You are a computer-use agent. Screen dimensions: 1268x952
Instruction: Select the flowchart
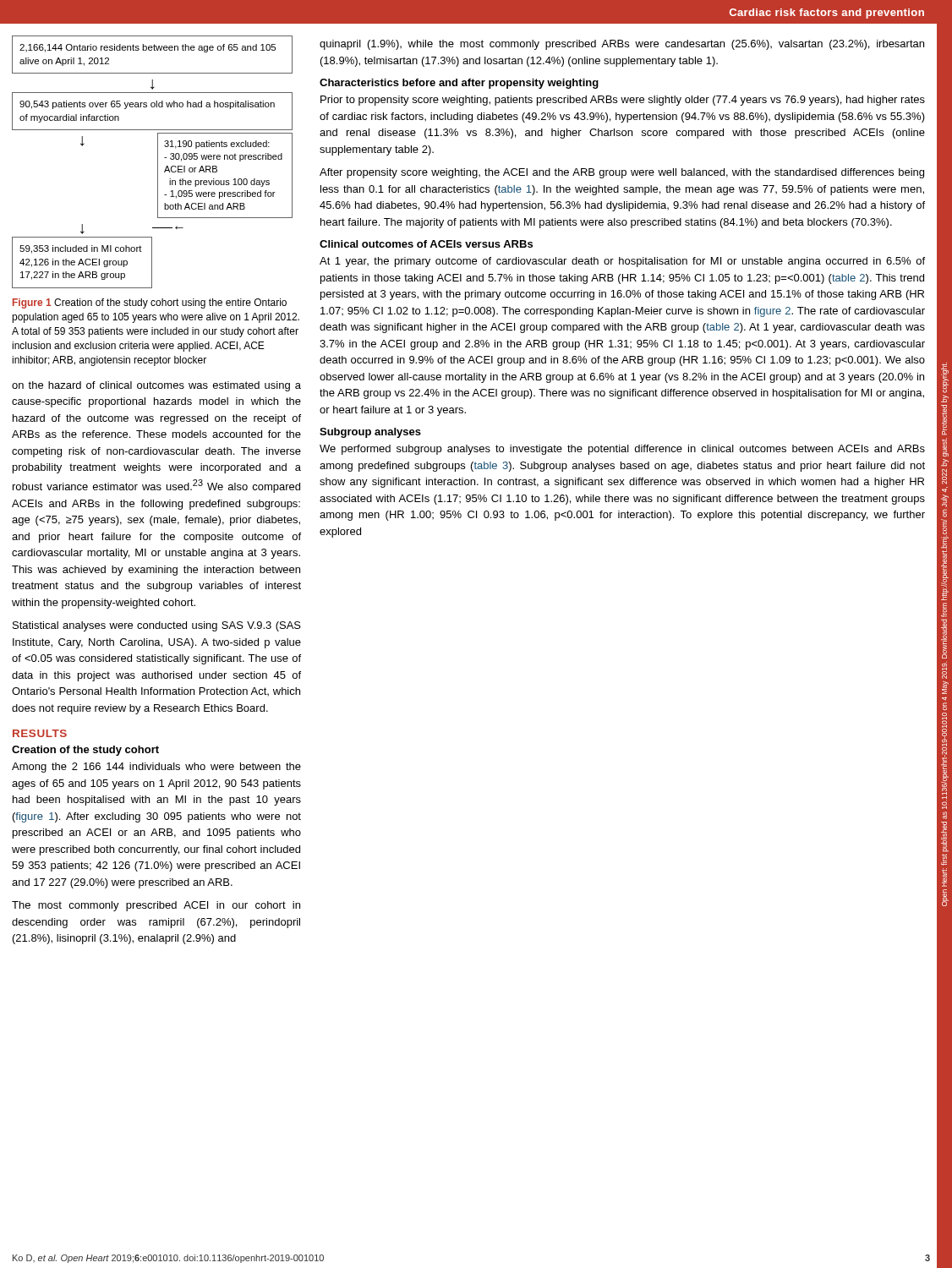point(152,162)
